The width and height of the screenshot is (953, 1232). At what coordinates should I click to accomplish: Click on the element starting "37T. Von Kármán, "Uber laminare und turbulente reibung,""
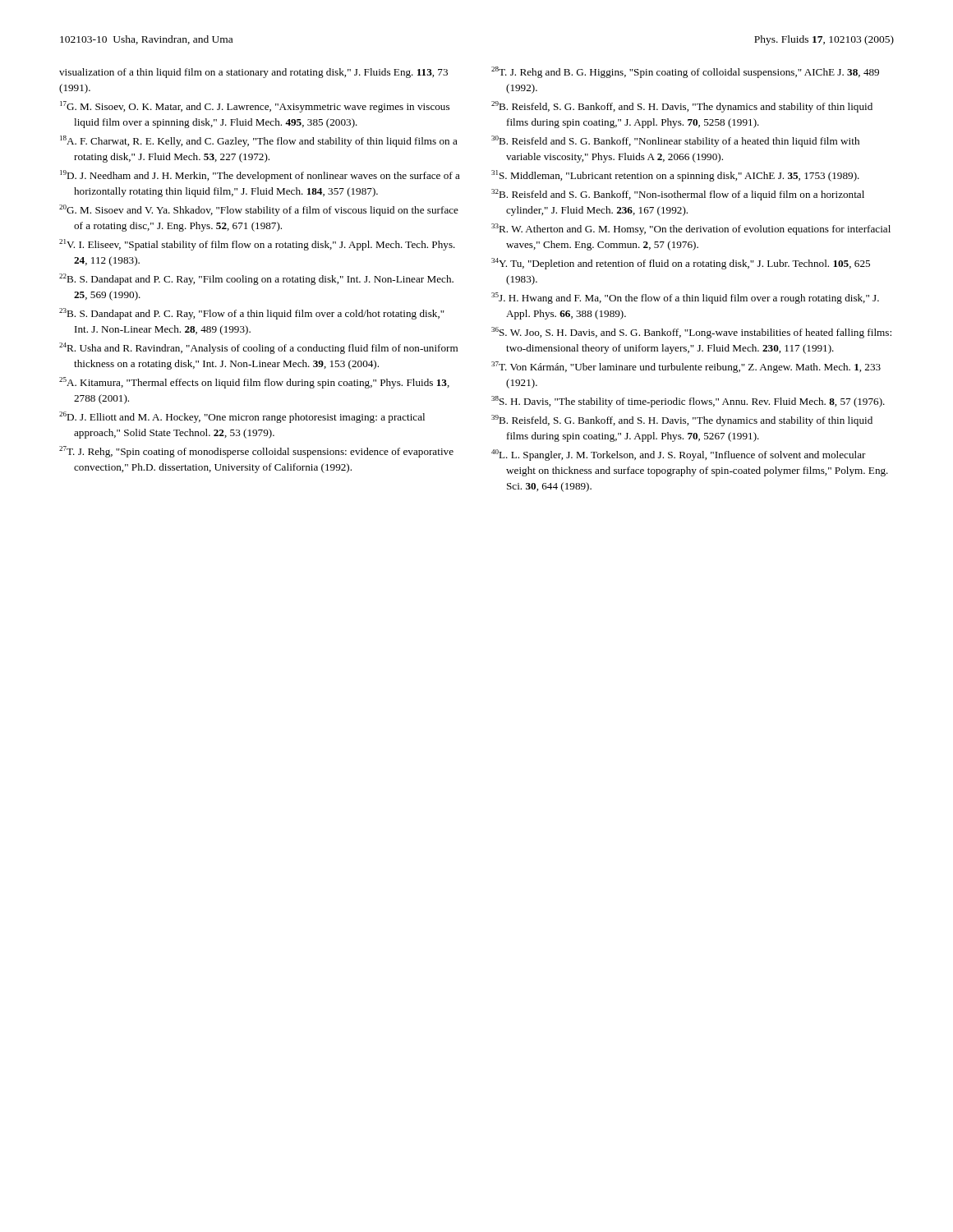point(686,374)
